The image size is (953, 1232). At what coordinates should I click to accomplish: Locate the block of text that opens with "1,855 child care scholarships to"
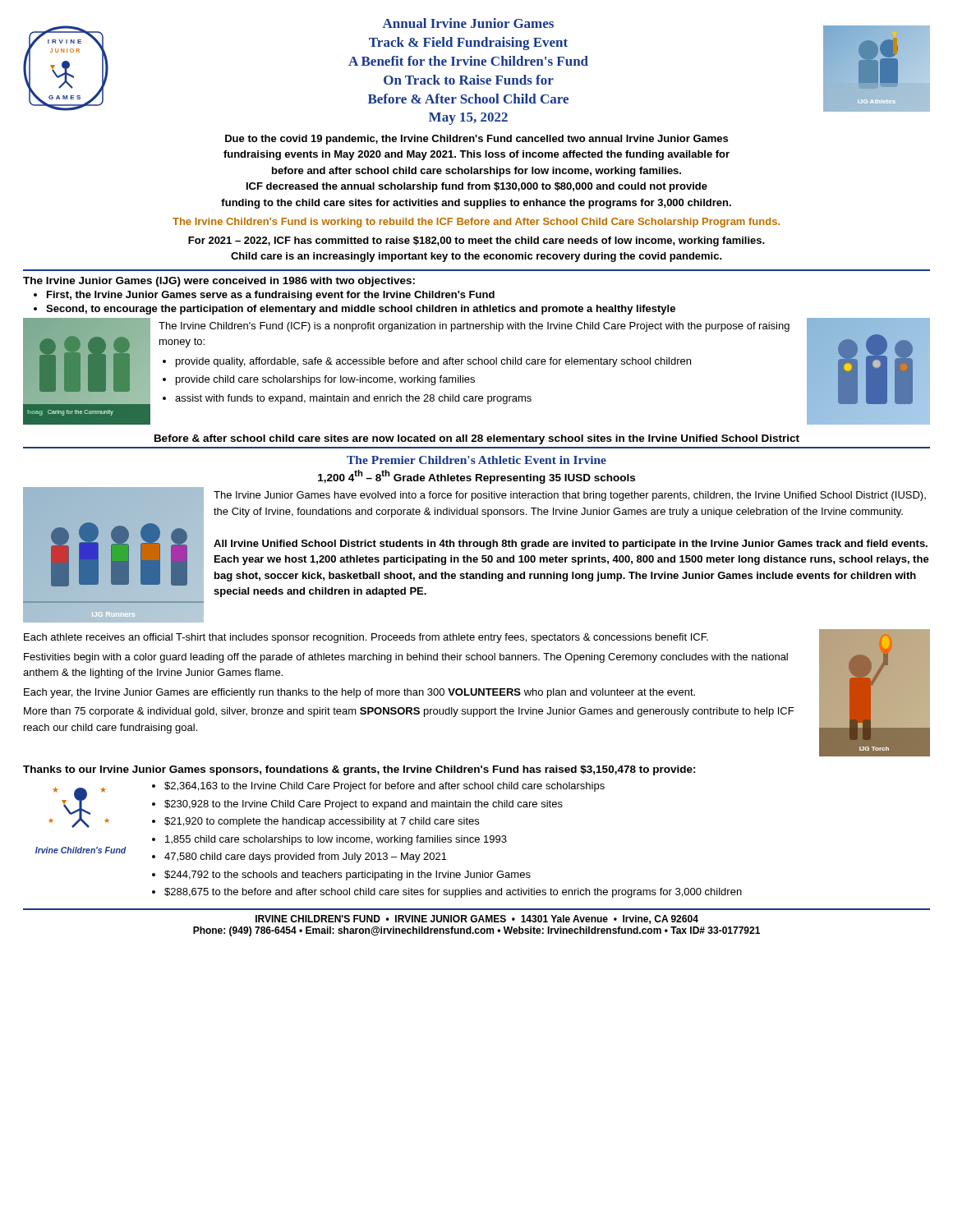click(x=336, y=839)
